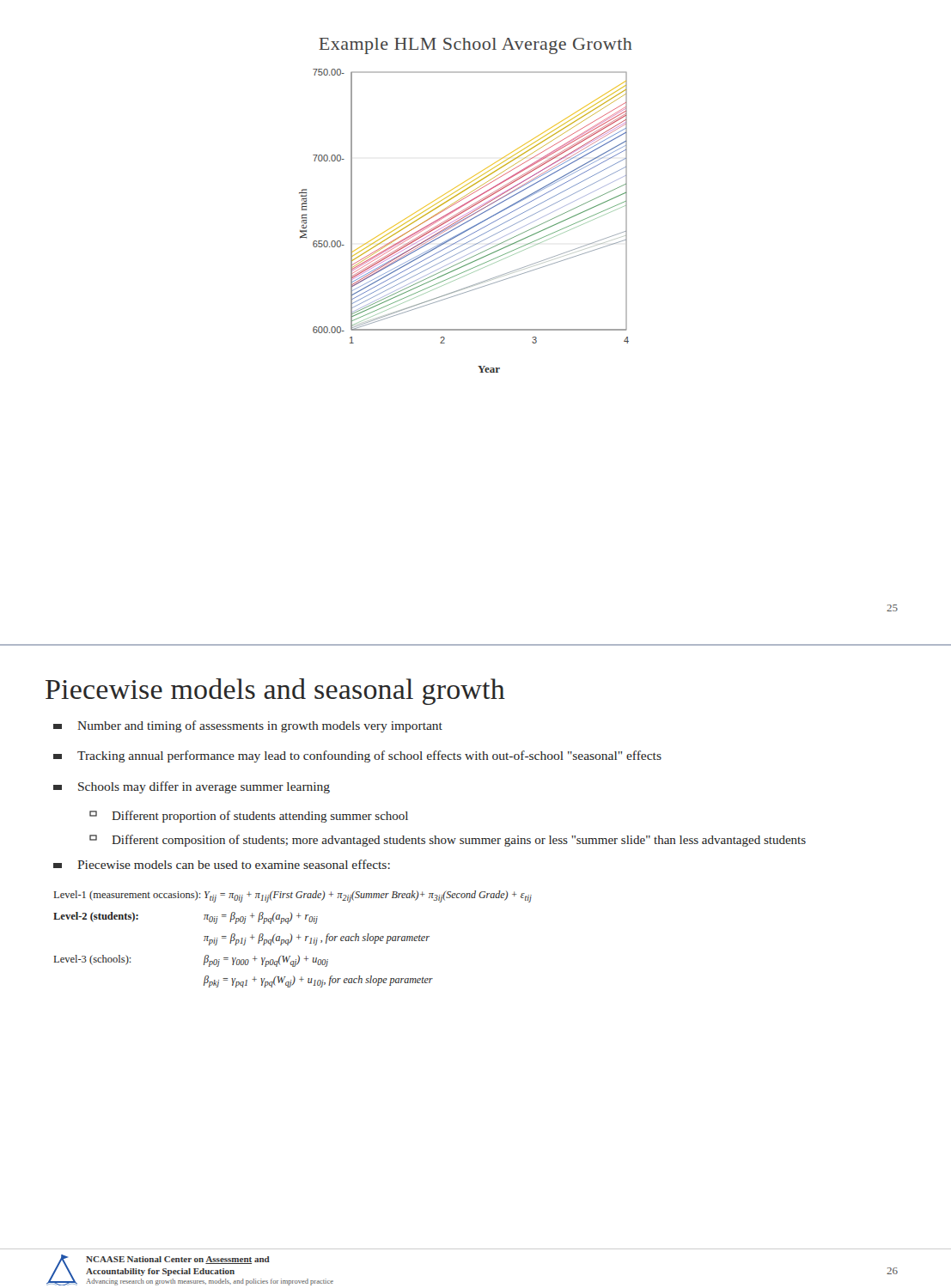Find "Example HLM School Average Growth" on this page
This screenshot has height=1288, width=951.
476,43
